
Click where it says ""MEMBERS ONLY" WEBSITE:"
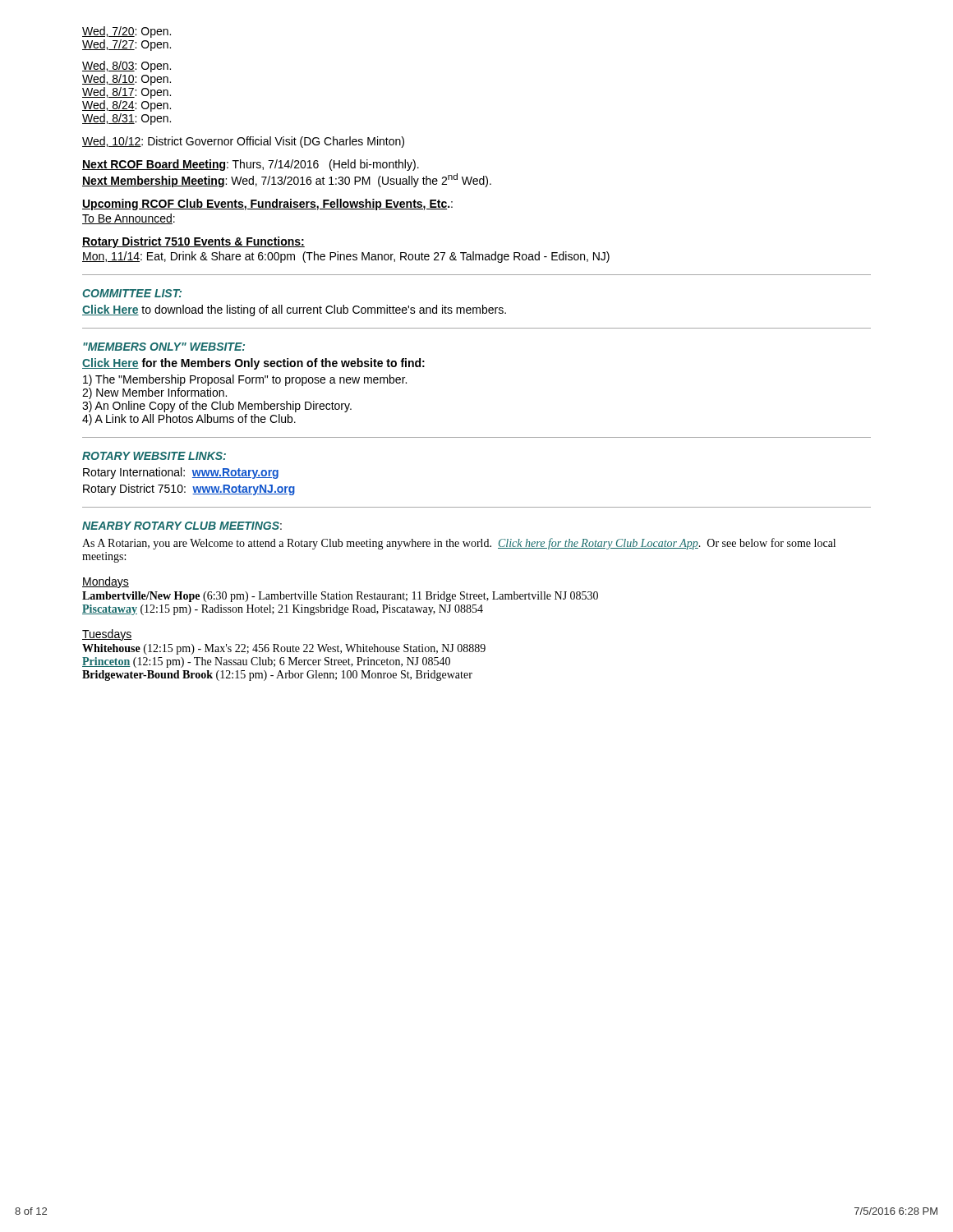[164, 346]
